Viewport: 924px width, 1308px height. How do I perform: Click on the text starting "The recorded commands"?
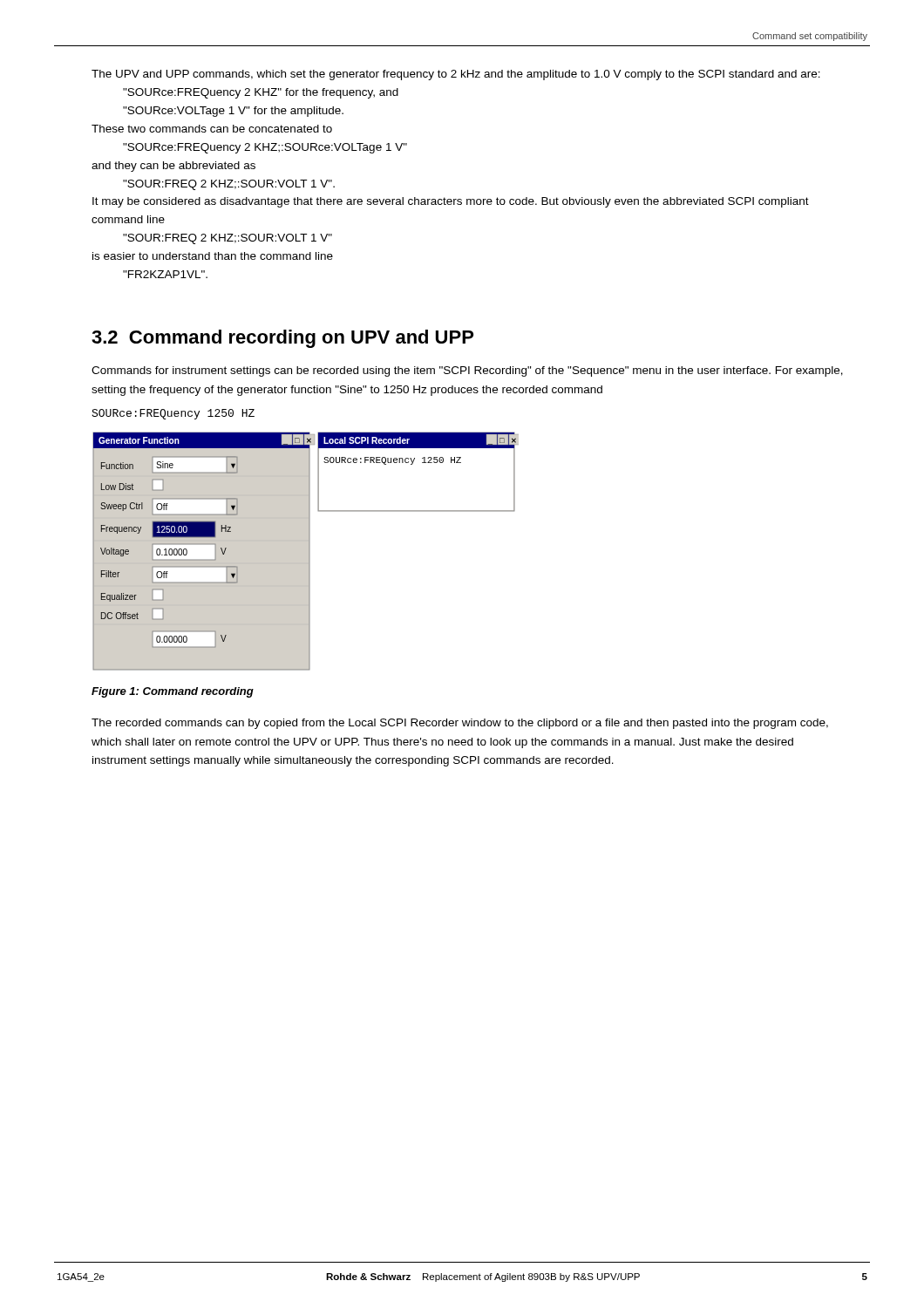click(460, 742)
